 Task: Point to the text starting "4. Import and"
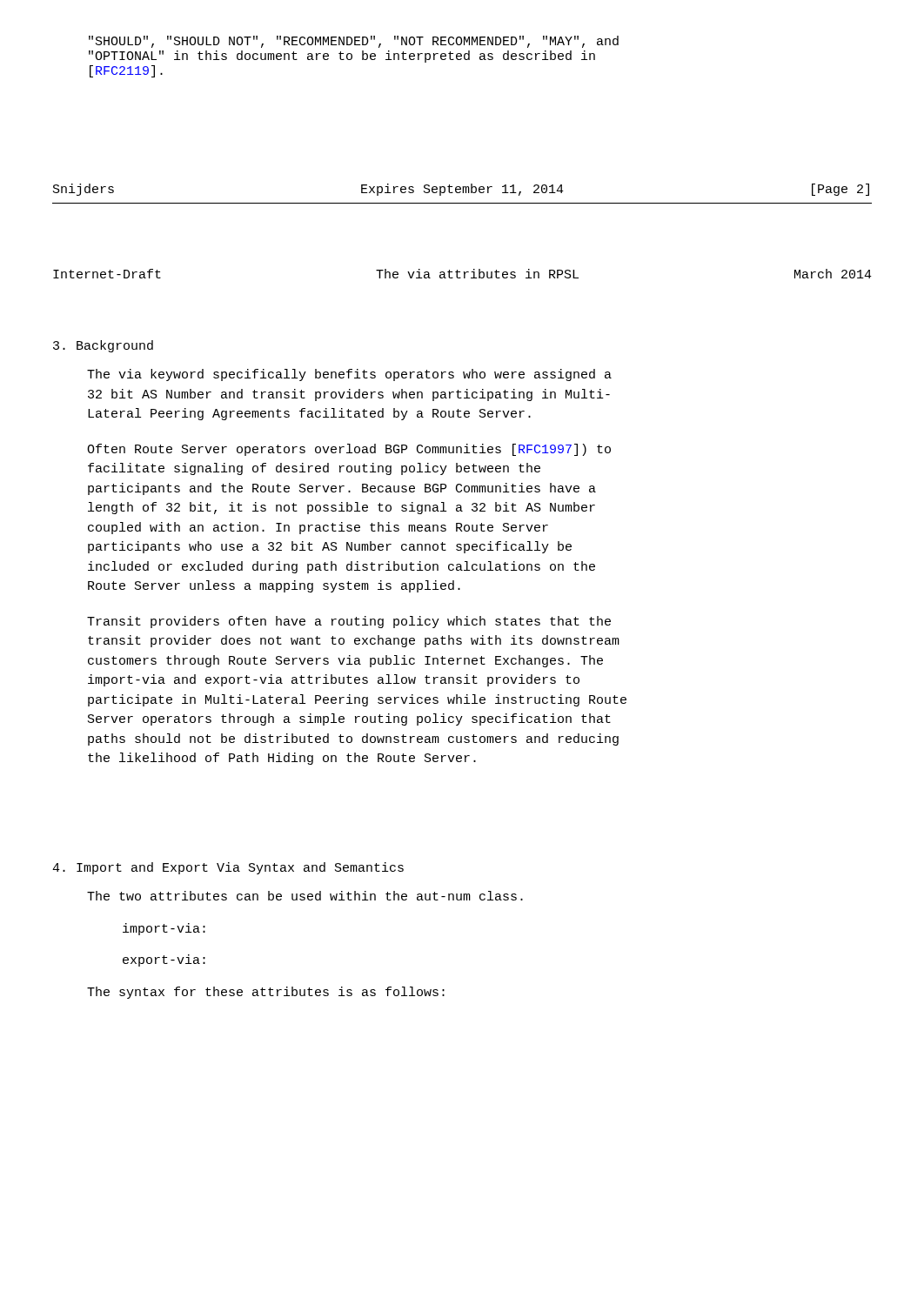(228, 869)
